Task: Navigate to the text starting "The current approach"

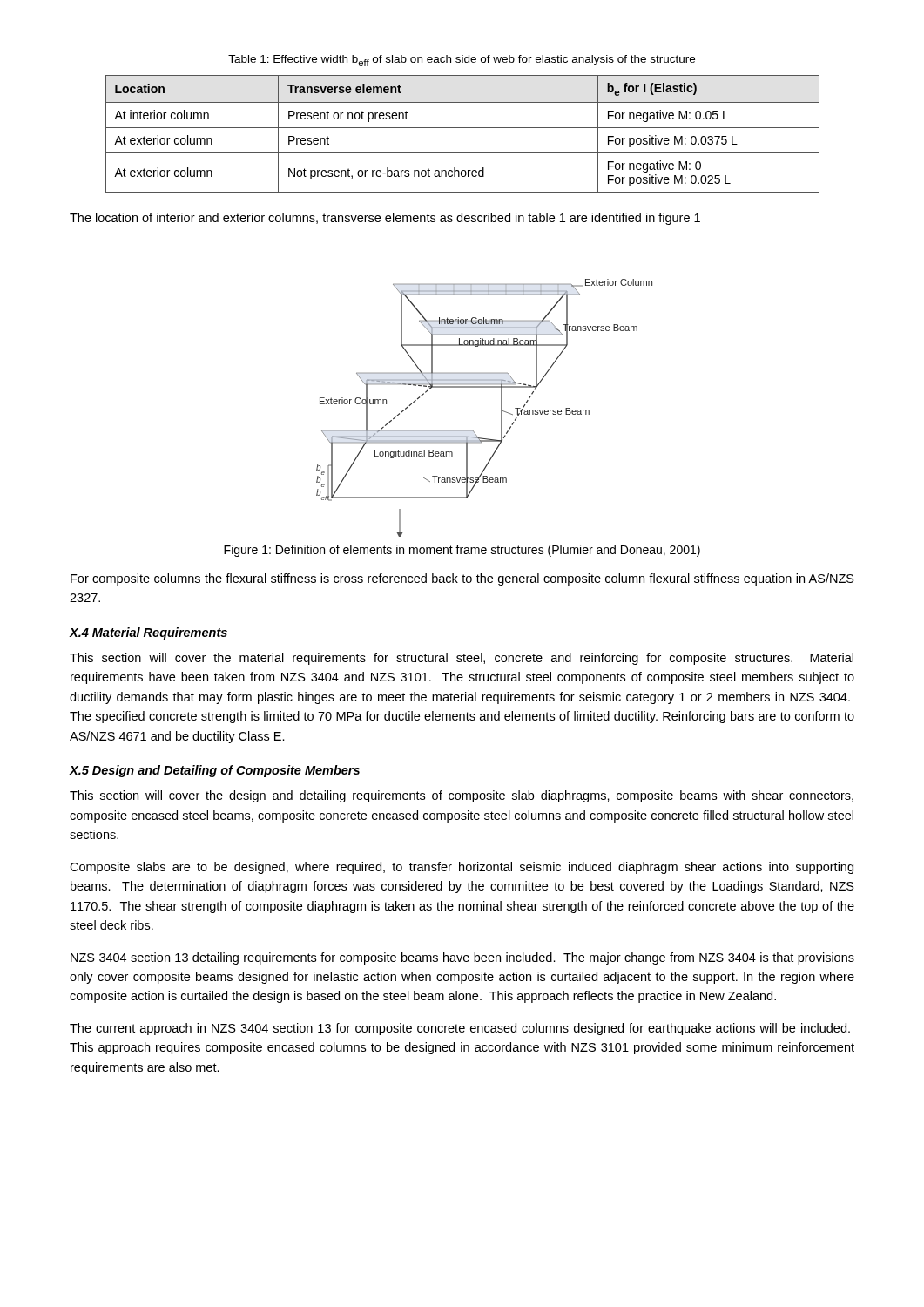Action: [x=462, y=1048]
